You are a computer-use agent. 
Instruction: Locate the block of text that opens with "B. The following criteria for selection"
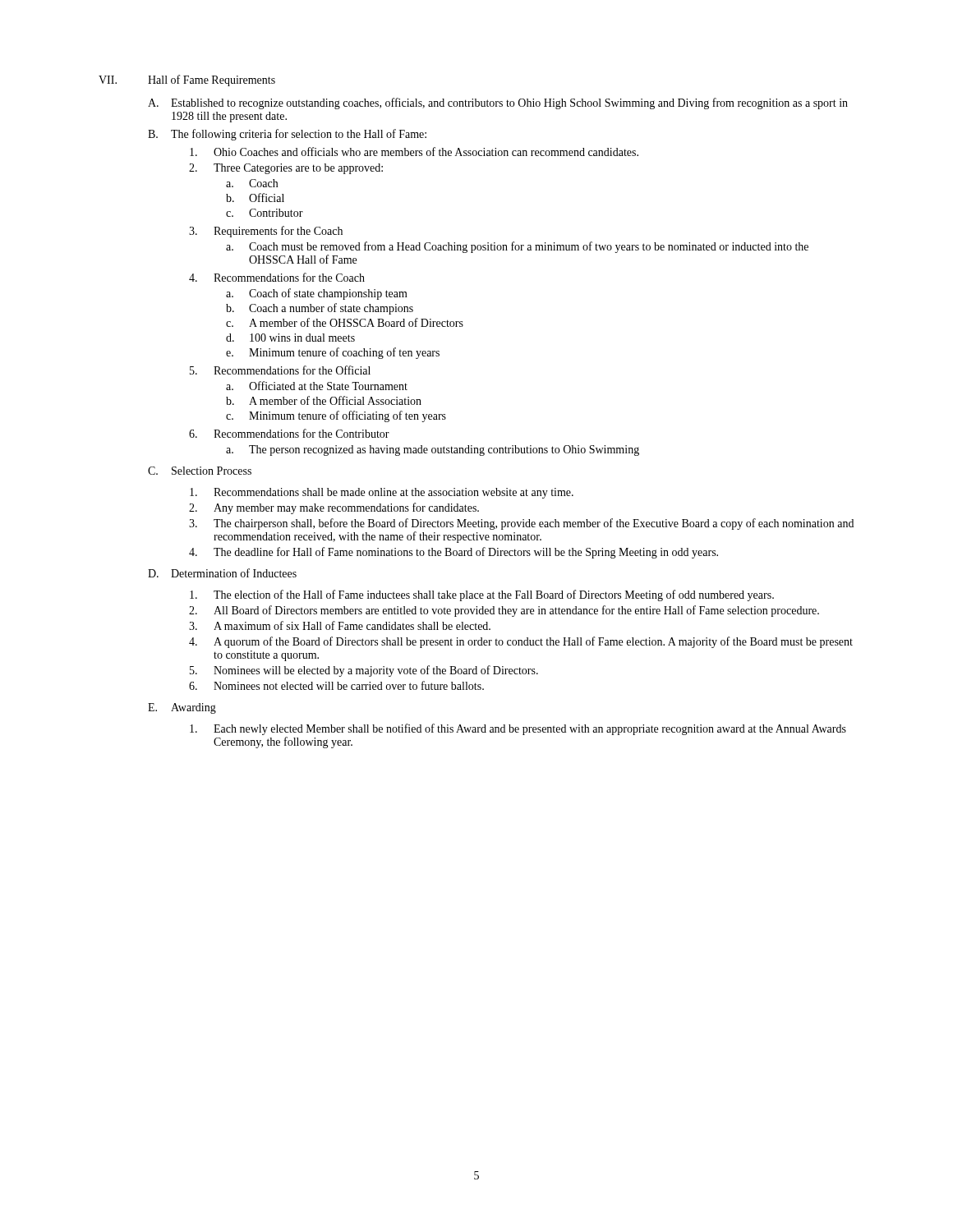[287, 135]
